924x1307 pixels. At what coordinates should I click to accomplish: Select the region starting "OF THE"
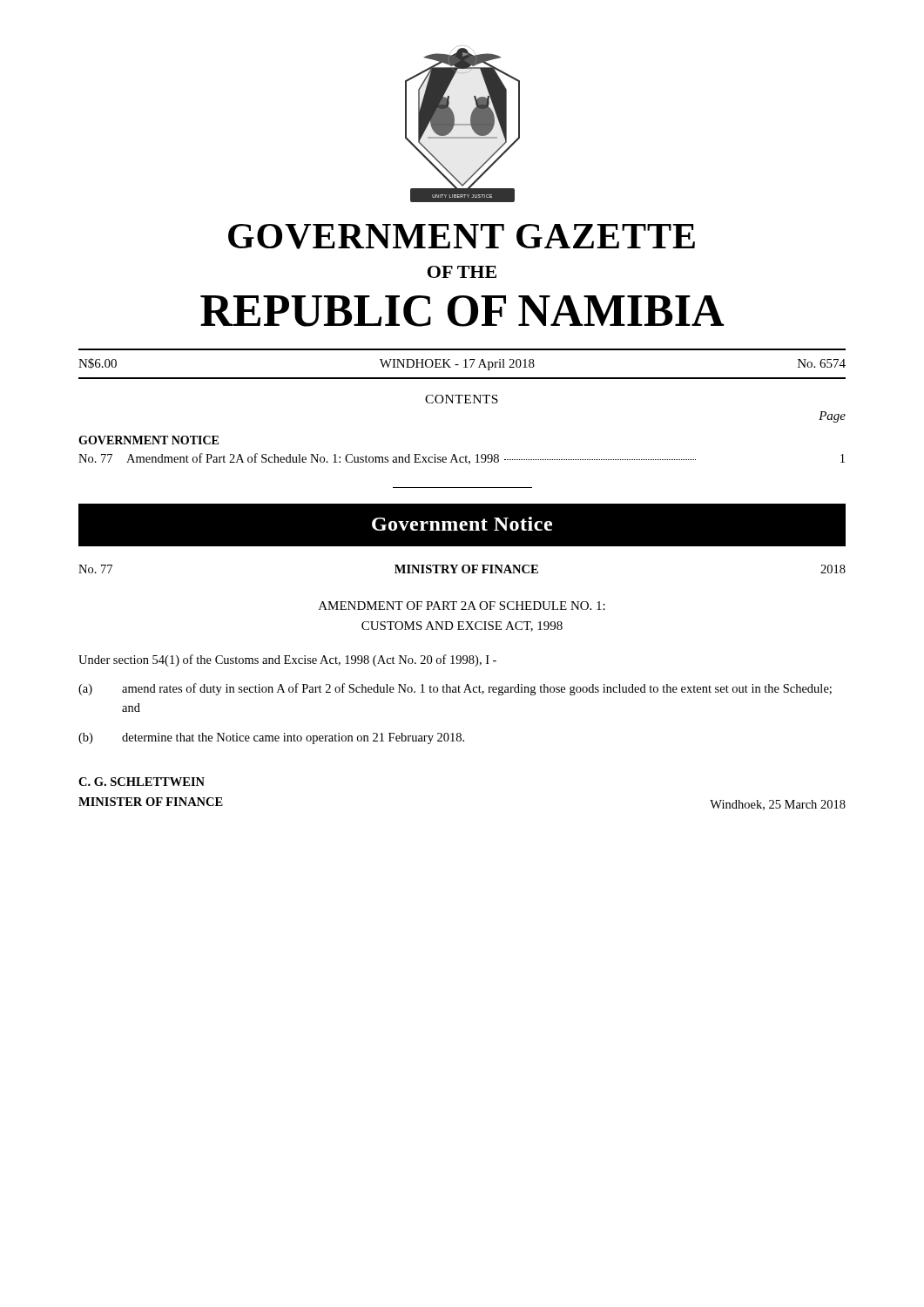click(x=462, y=271)
